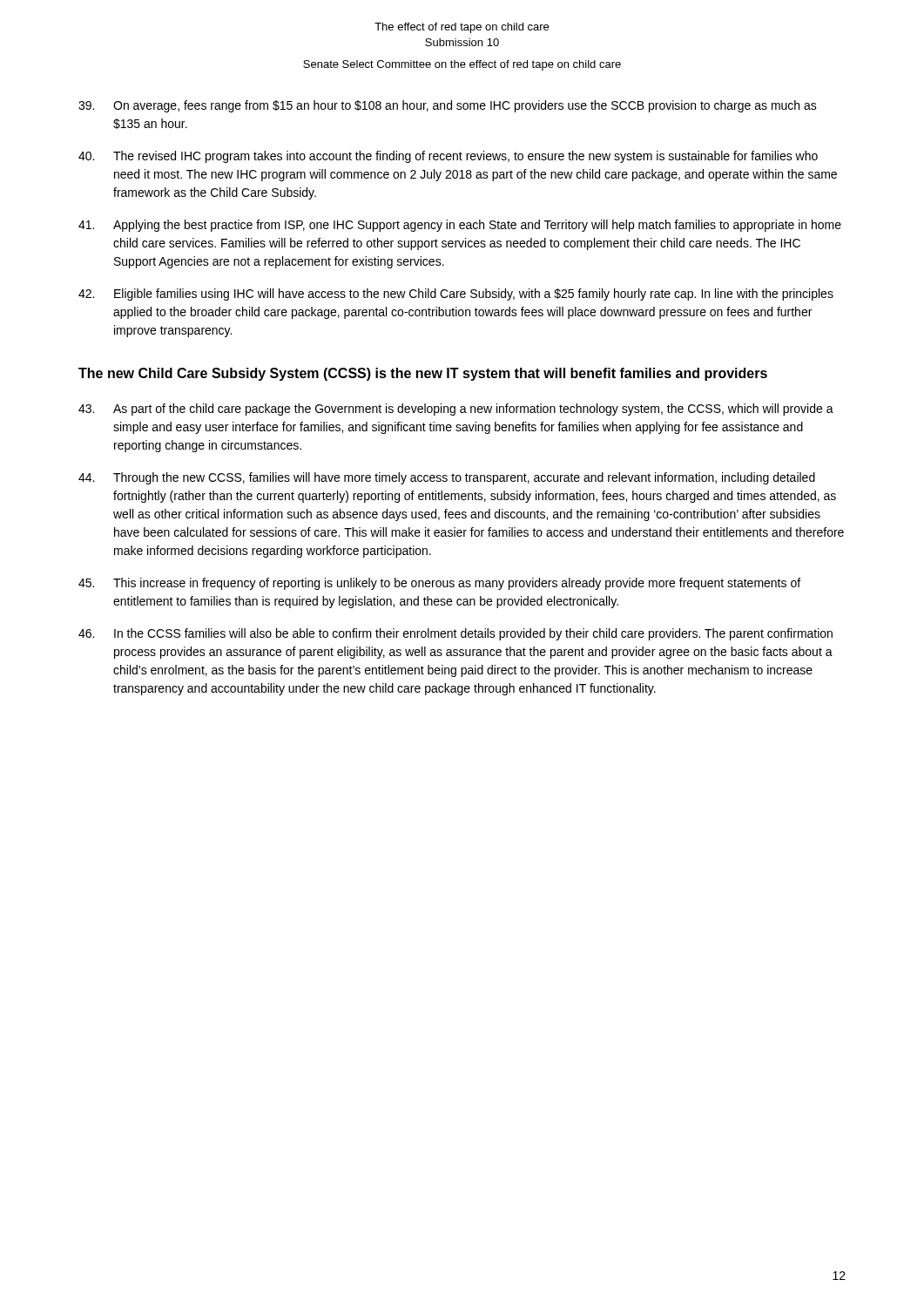Select the region starting "39. On average, fees"
Viewport: 924px width, 1307px height.
[x=462, y=115]
